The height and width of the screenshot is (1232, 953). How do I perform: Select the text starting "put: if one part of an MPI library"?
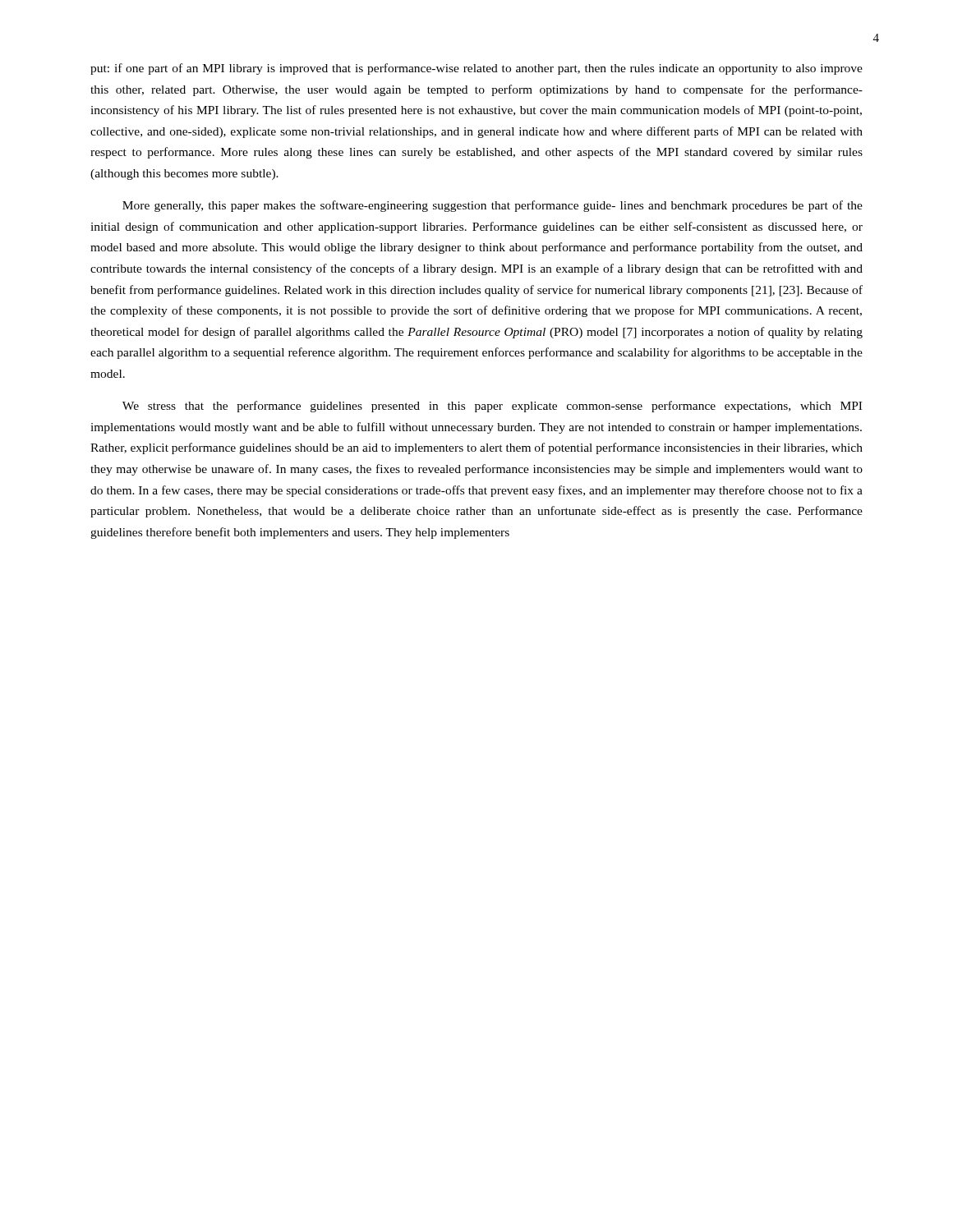tap(476, 120)
